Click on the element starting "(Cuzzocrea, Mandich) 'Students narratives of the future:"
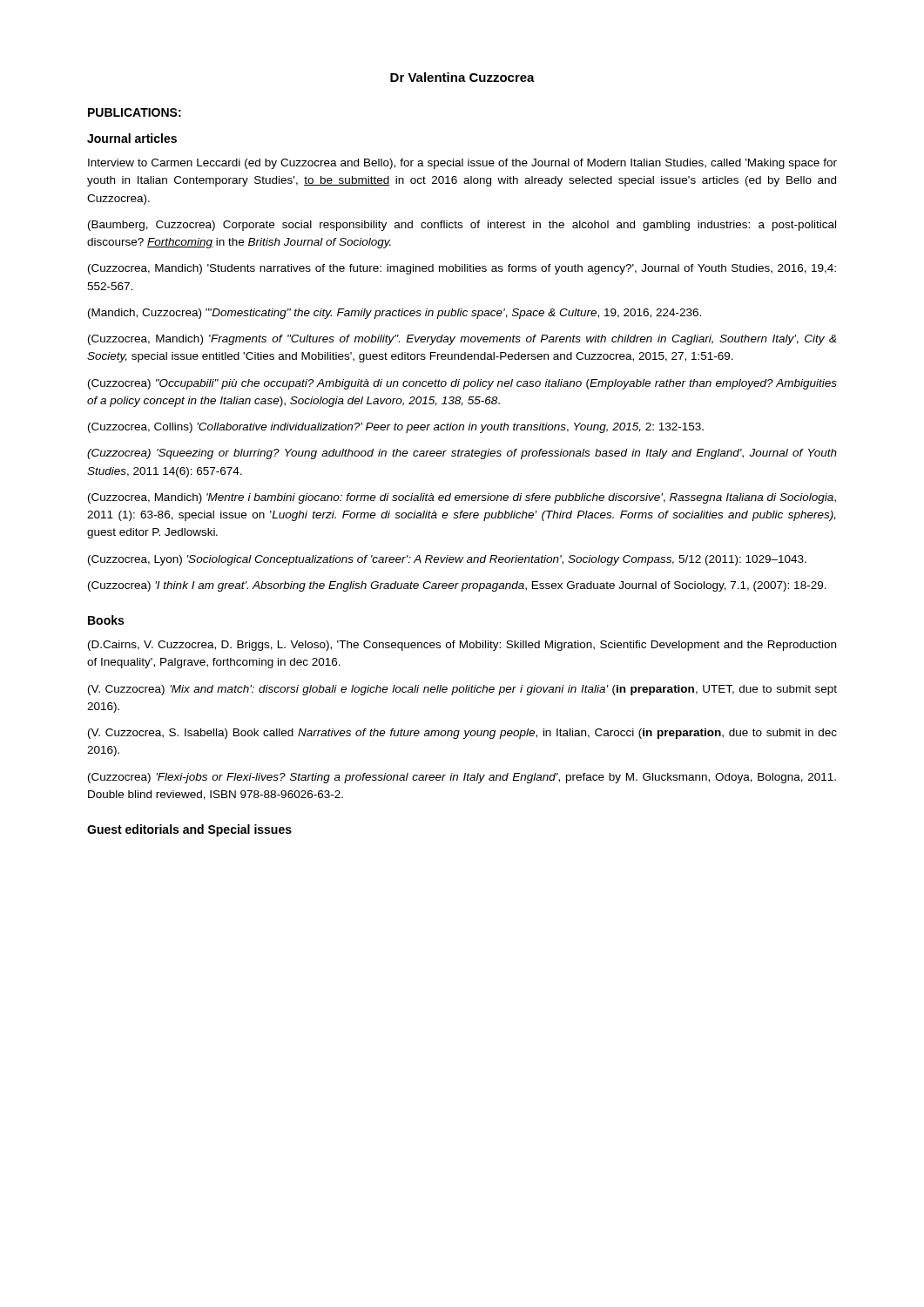Image resolution: width=924 pixels, height=1307 pixels. [x=462, y=277]
